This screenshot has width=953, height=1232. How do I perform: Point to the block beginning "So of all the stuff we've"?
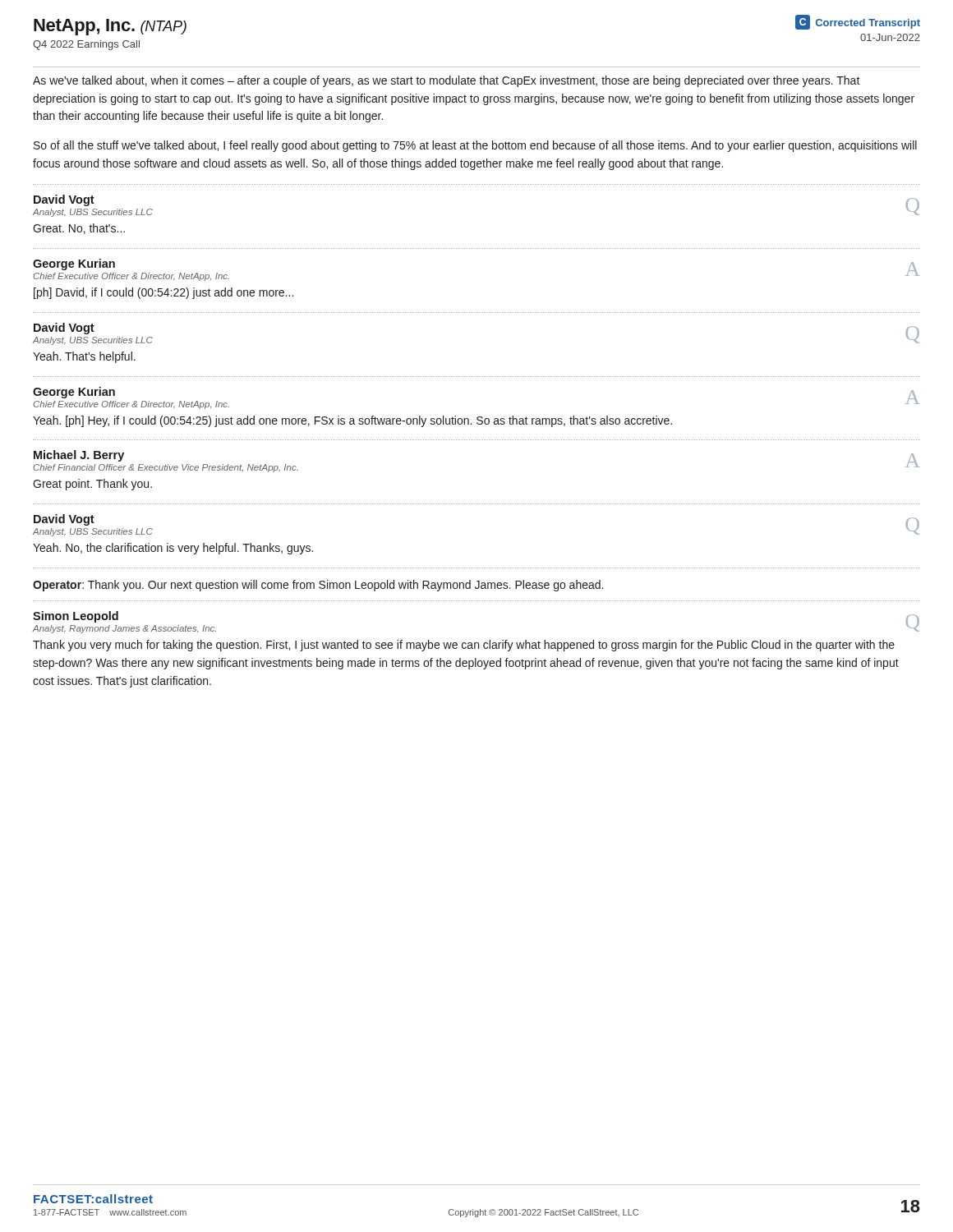pyautogui.click(x=475, y=154)
